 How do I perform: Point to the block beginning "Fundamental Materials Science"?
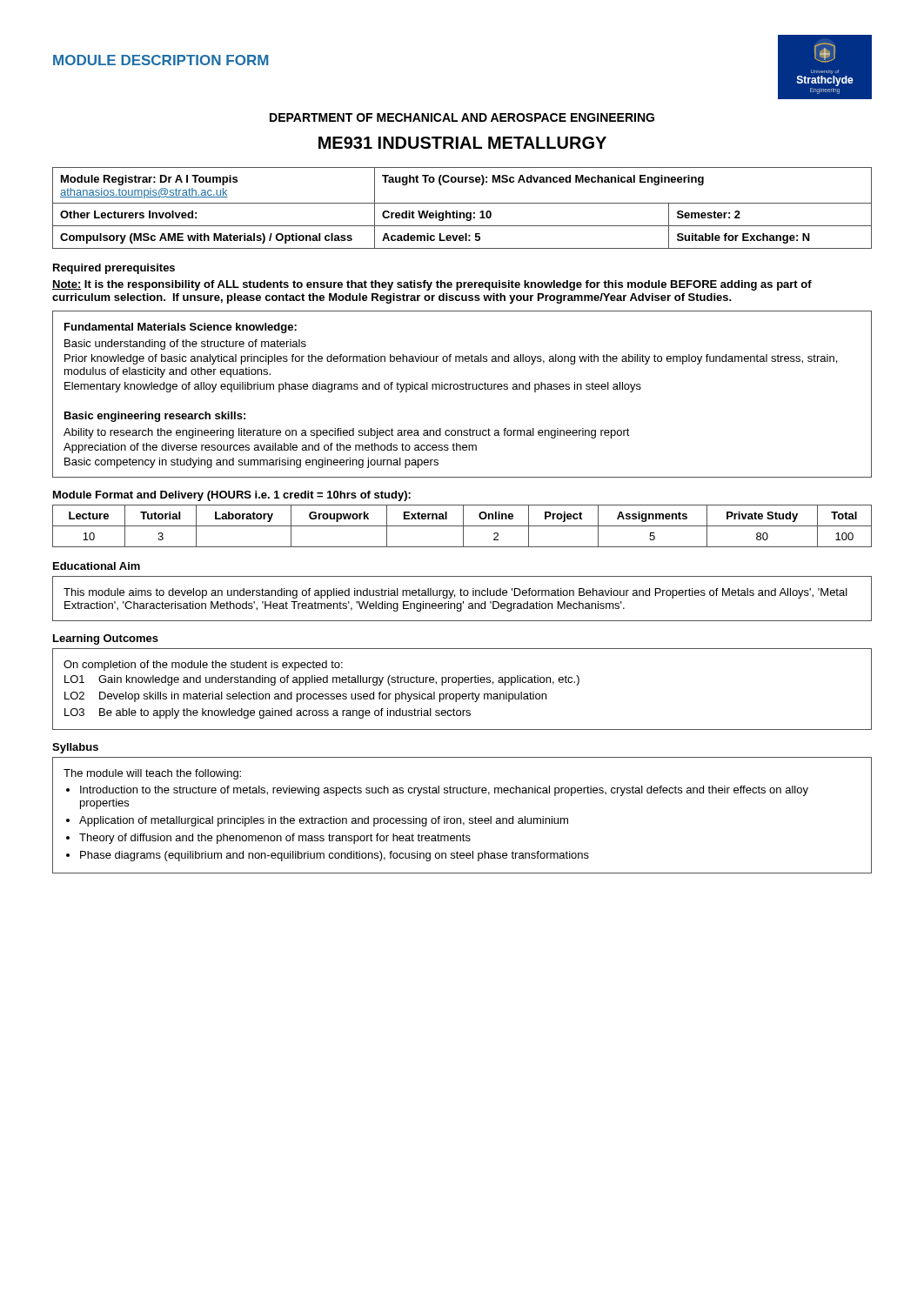coord(462,394)
